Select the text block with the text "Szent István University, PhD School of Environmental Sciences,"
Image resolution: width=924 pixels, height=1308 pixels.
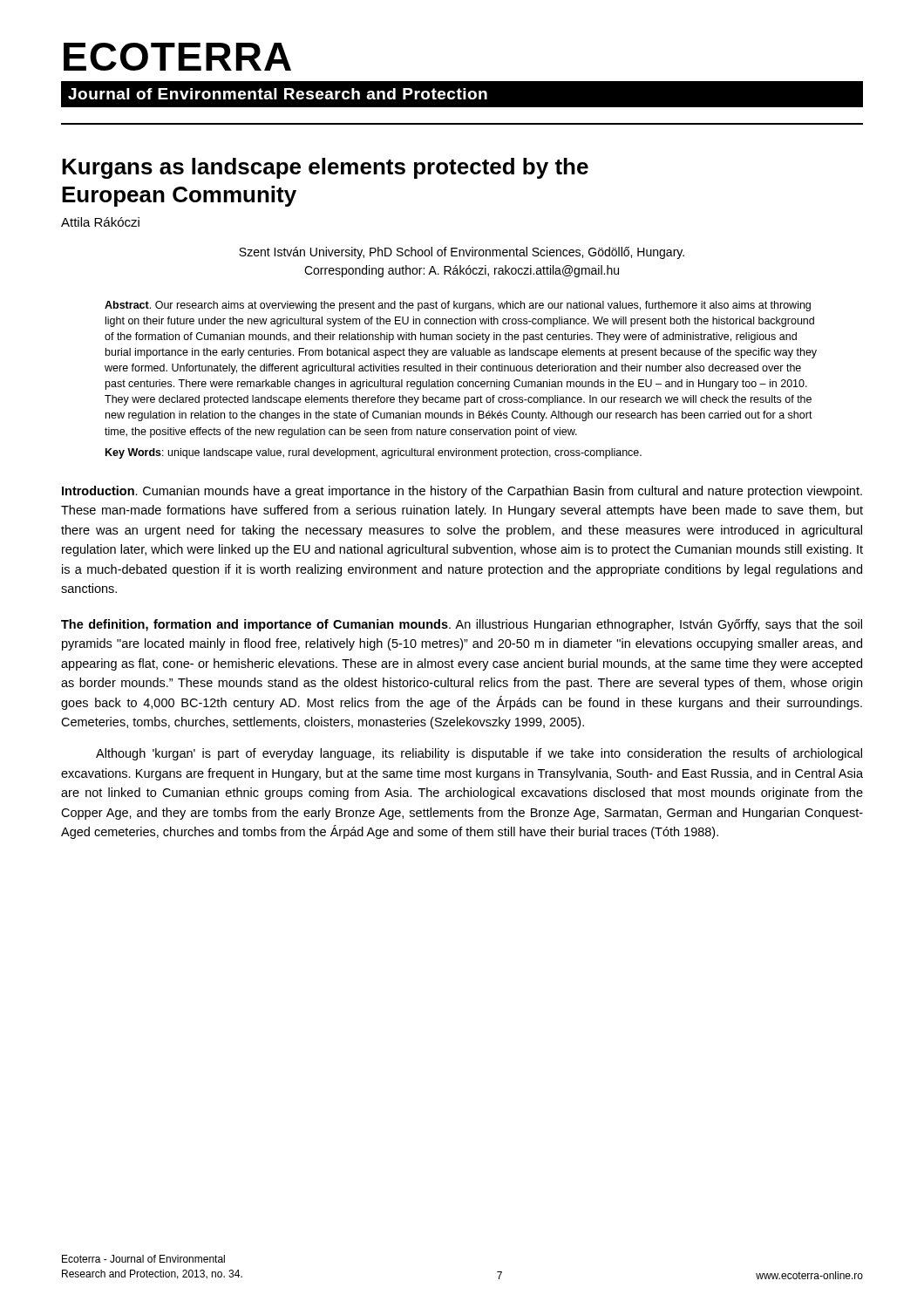pos(462,261)
